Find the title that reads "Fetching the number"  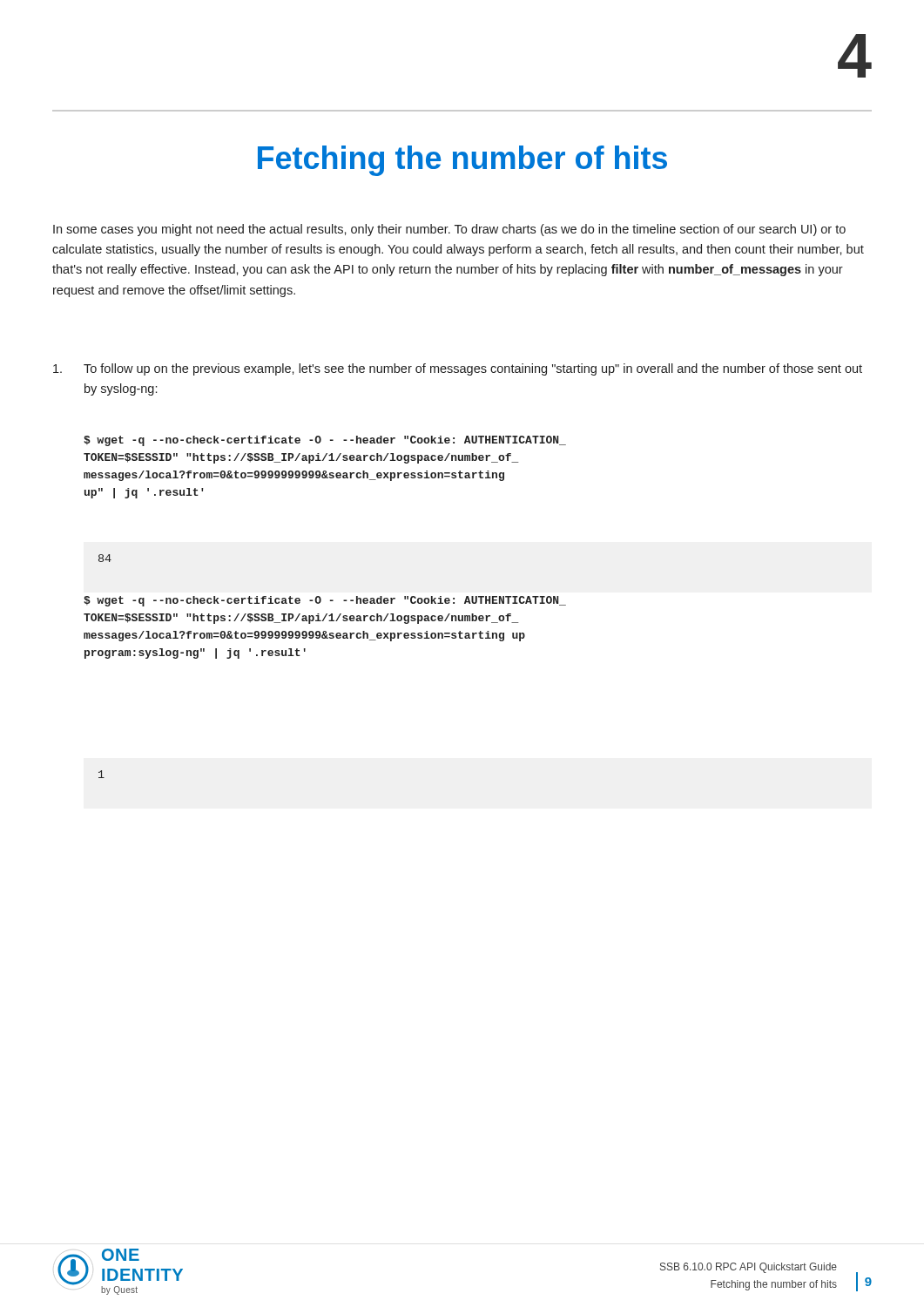462,158
